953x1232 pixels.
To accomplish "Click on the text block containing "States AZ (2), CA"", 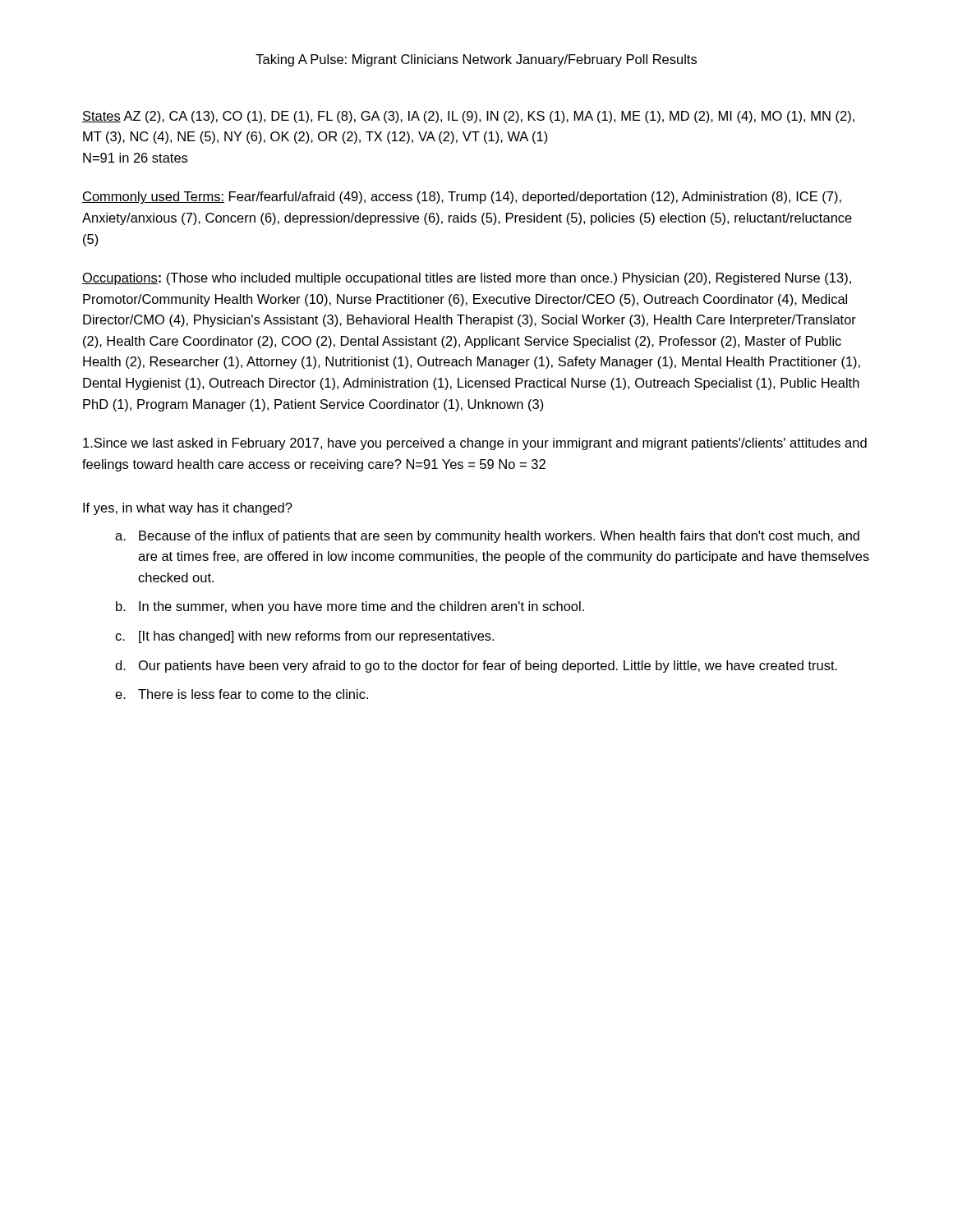I will coord(469,137).
